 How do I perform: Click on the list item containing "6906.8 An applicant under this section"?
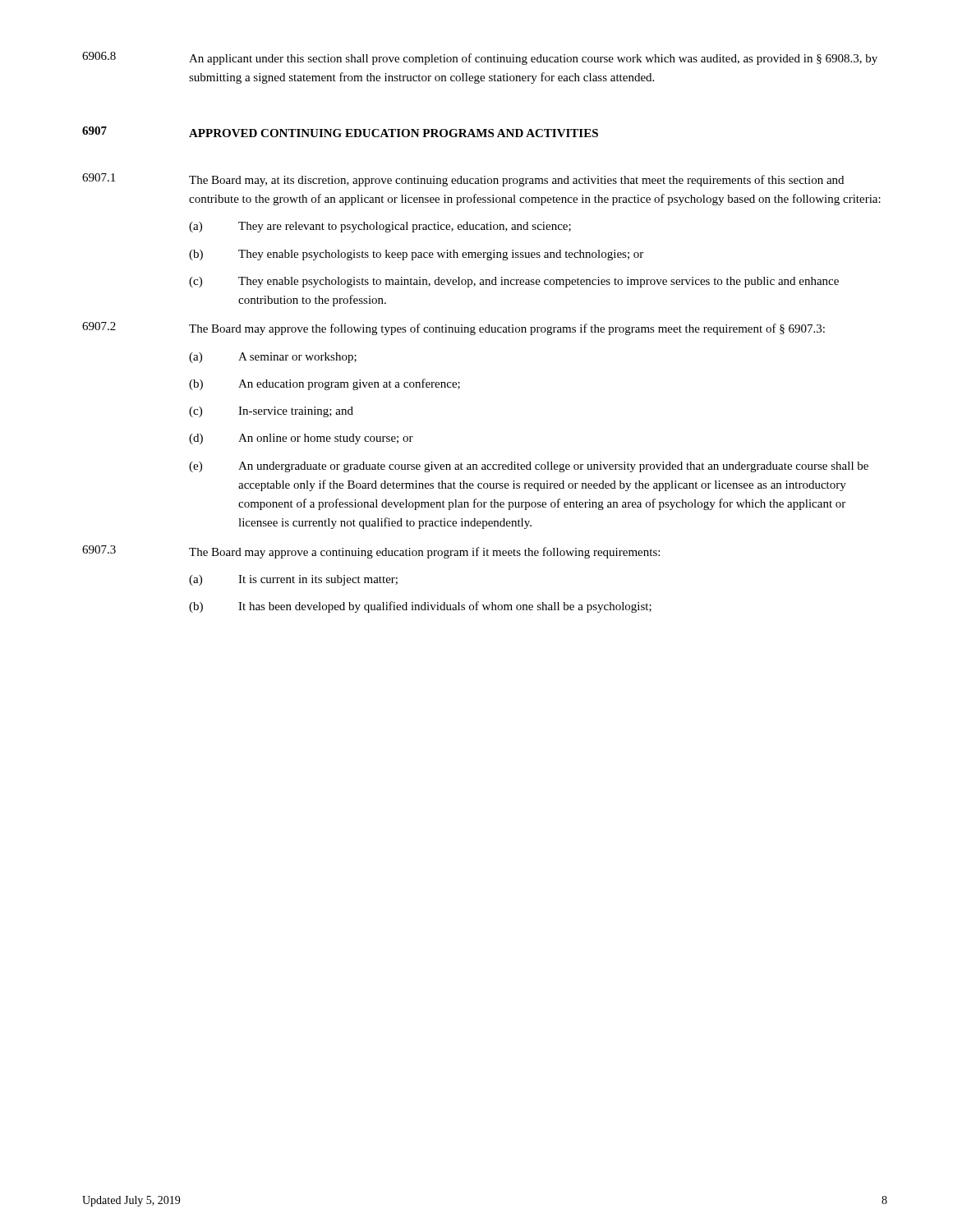pyautogui.click(x=485, y=68)
